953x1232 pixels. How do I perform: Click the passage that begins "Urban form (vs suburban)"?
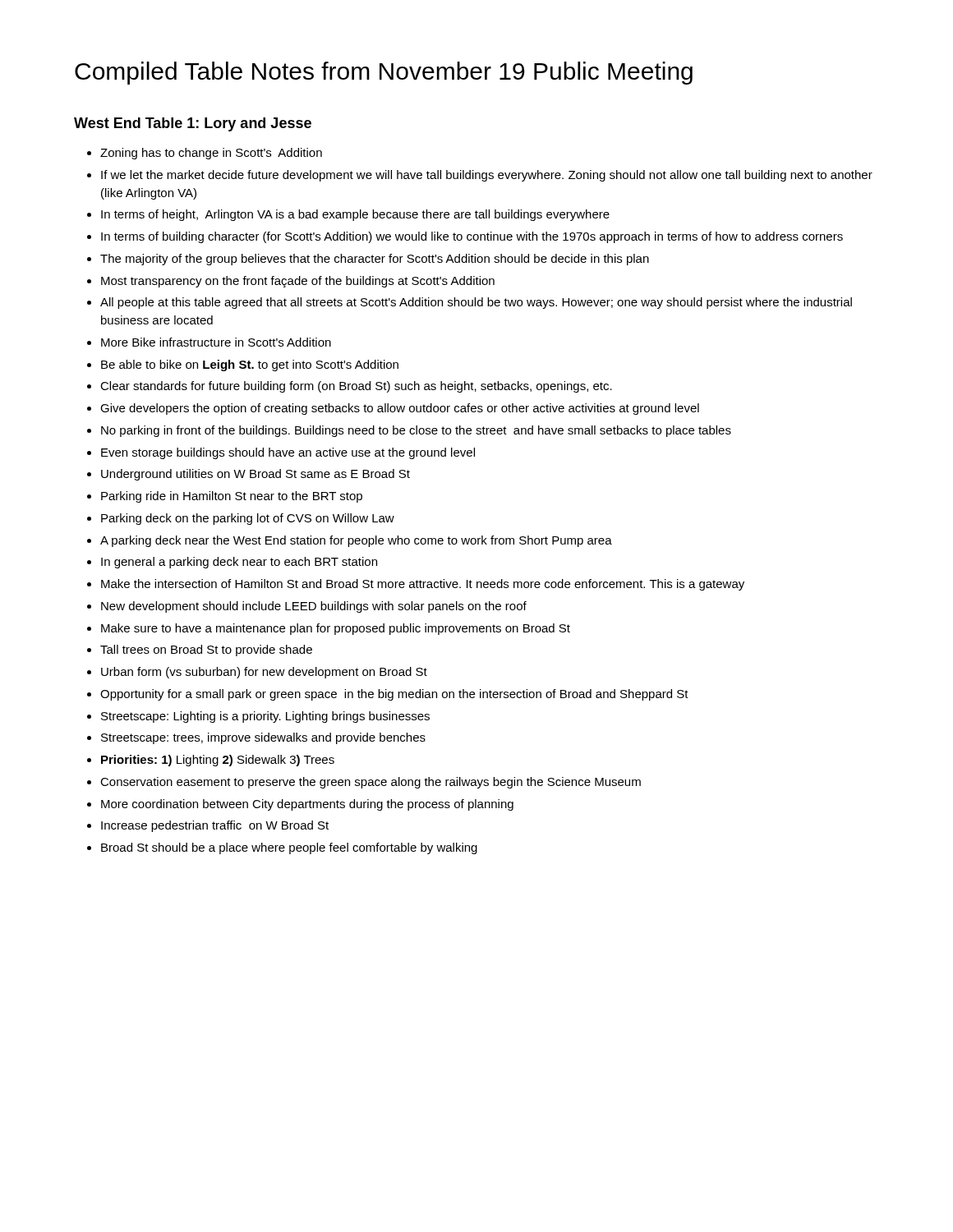click(x=264, y=671)
